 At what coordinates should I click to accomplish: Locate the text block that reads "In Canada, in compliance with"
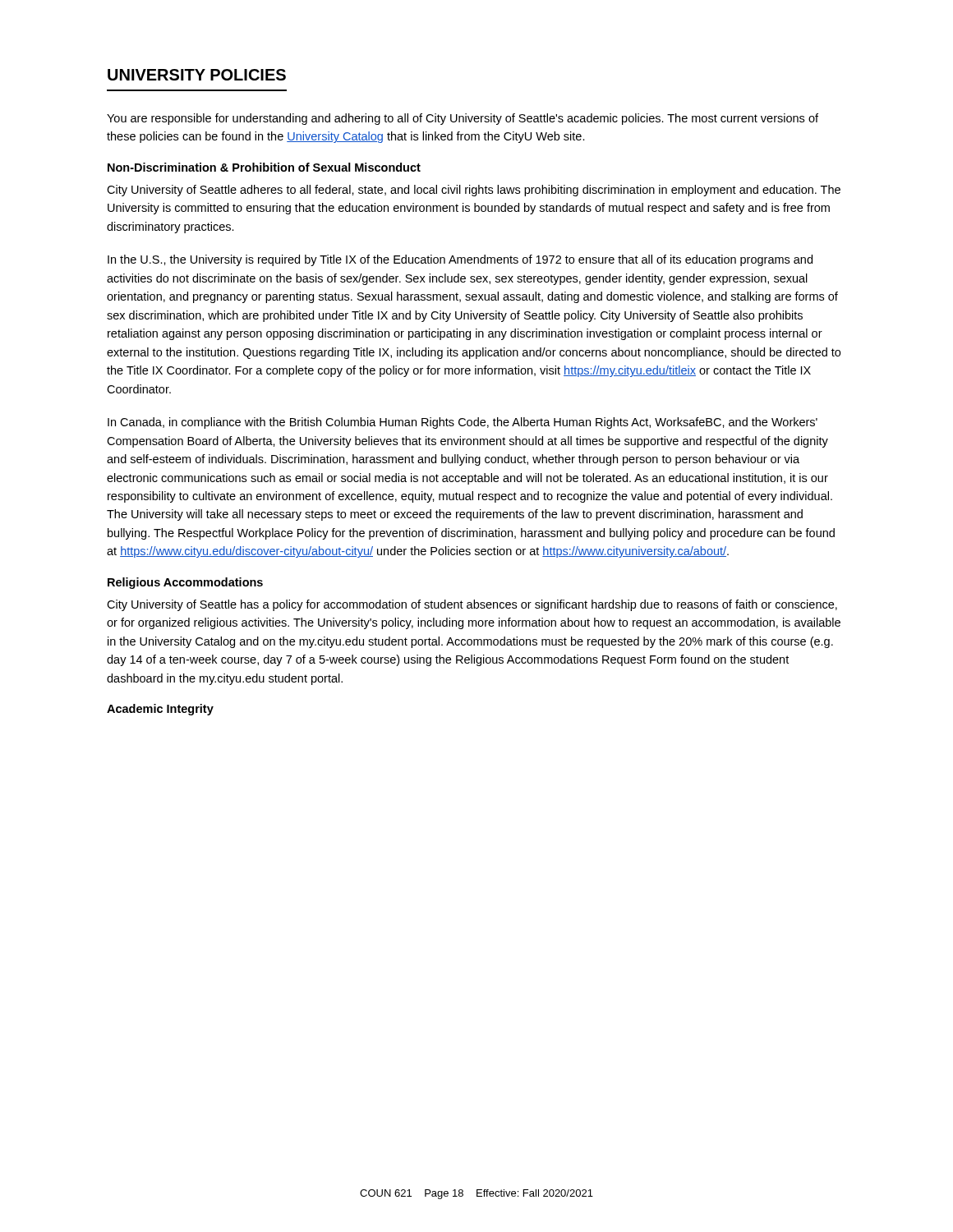[x=471, y=487]
